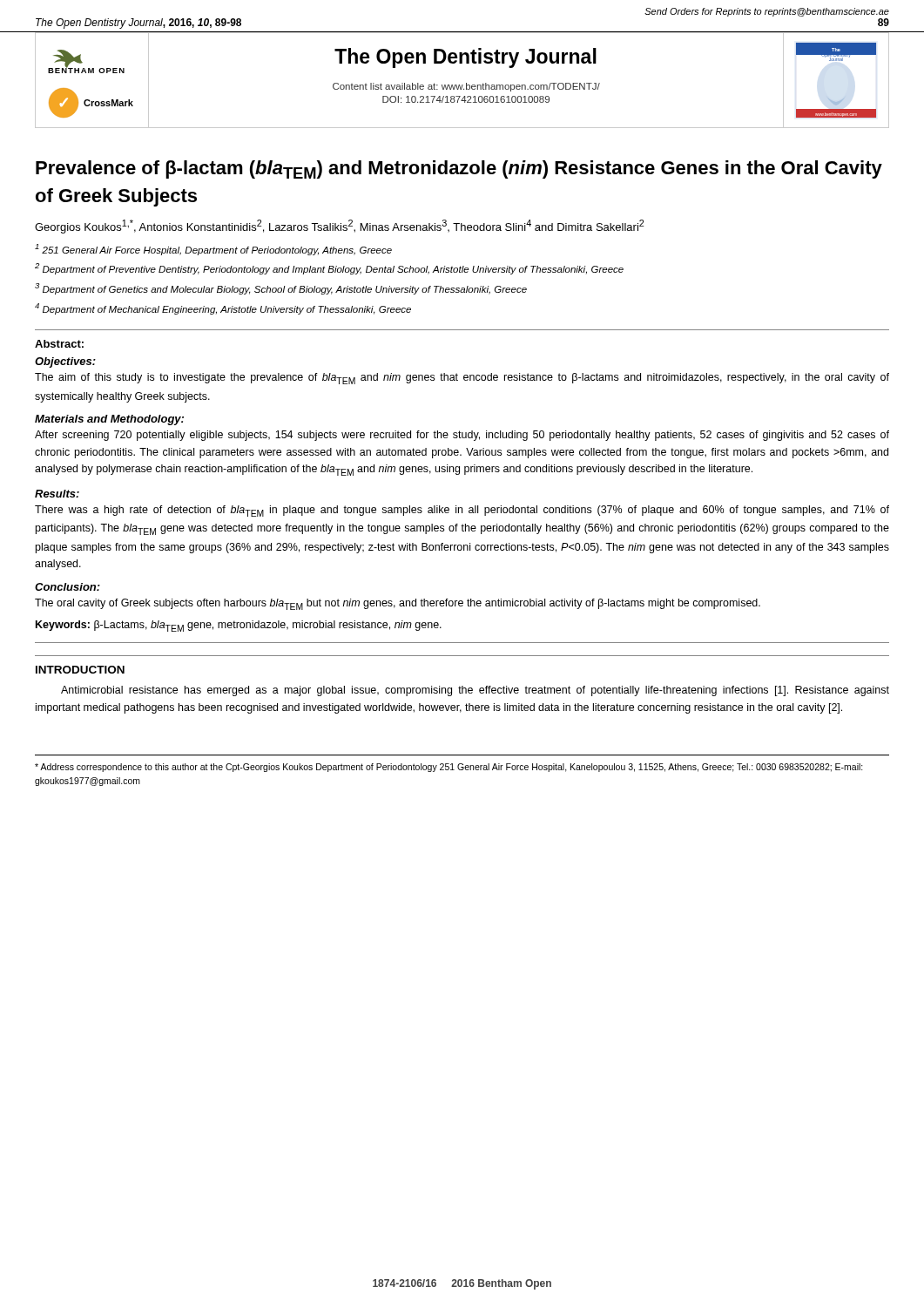Select the element starting "Georgios Koukos1,*, Antonios Konstantinidis2, Lazaros"
Screen dimensions: 1307x924
[x=340, y=226]
